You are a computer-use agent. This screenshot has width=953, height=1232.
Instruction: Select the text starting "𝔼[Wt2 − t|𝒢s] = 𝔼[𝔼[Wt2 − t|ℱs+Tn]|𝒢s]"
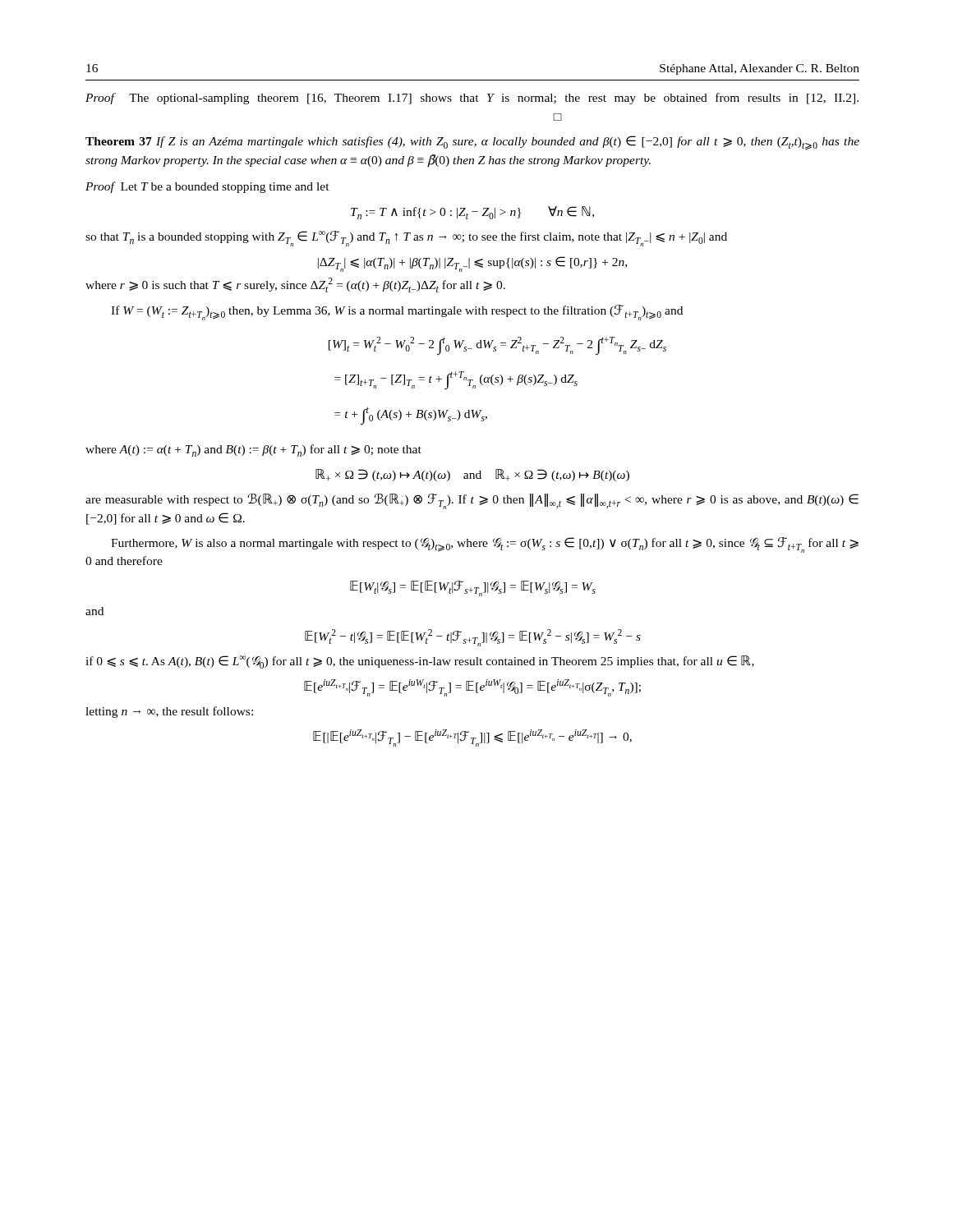(472, 637)
